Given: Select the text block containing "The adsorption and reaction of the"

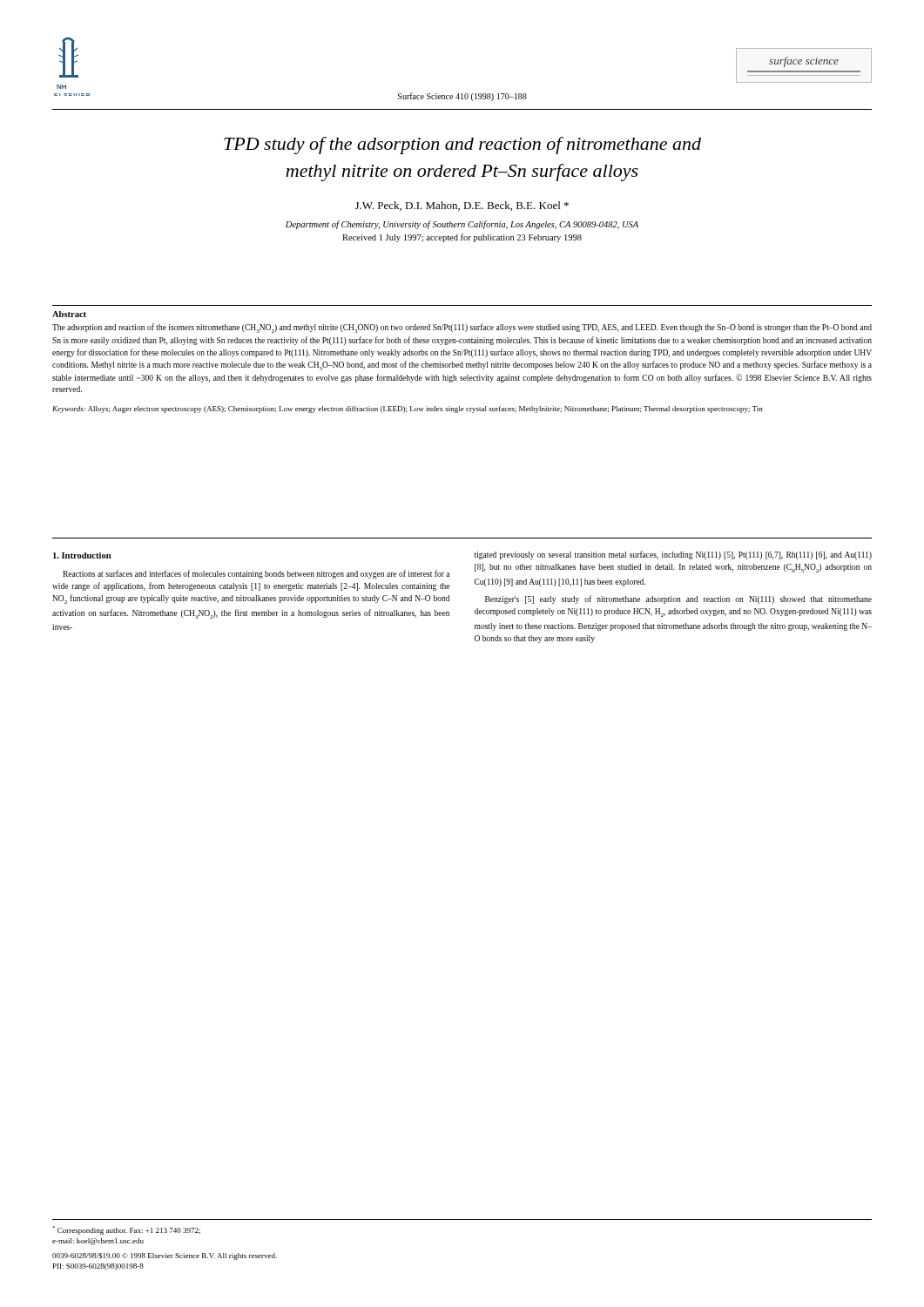Looking at the screenshot, I should (x=462, y=359).
